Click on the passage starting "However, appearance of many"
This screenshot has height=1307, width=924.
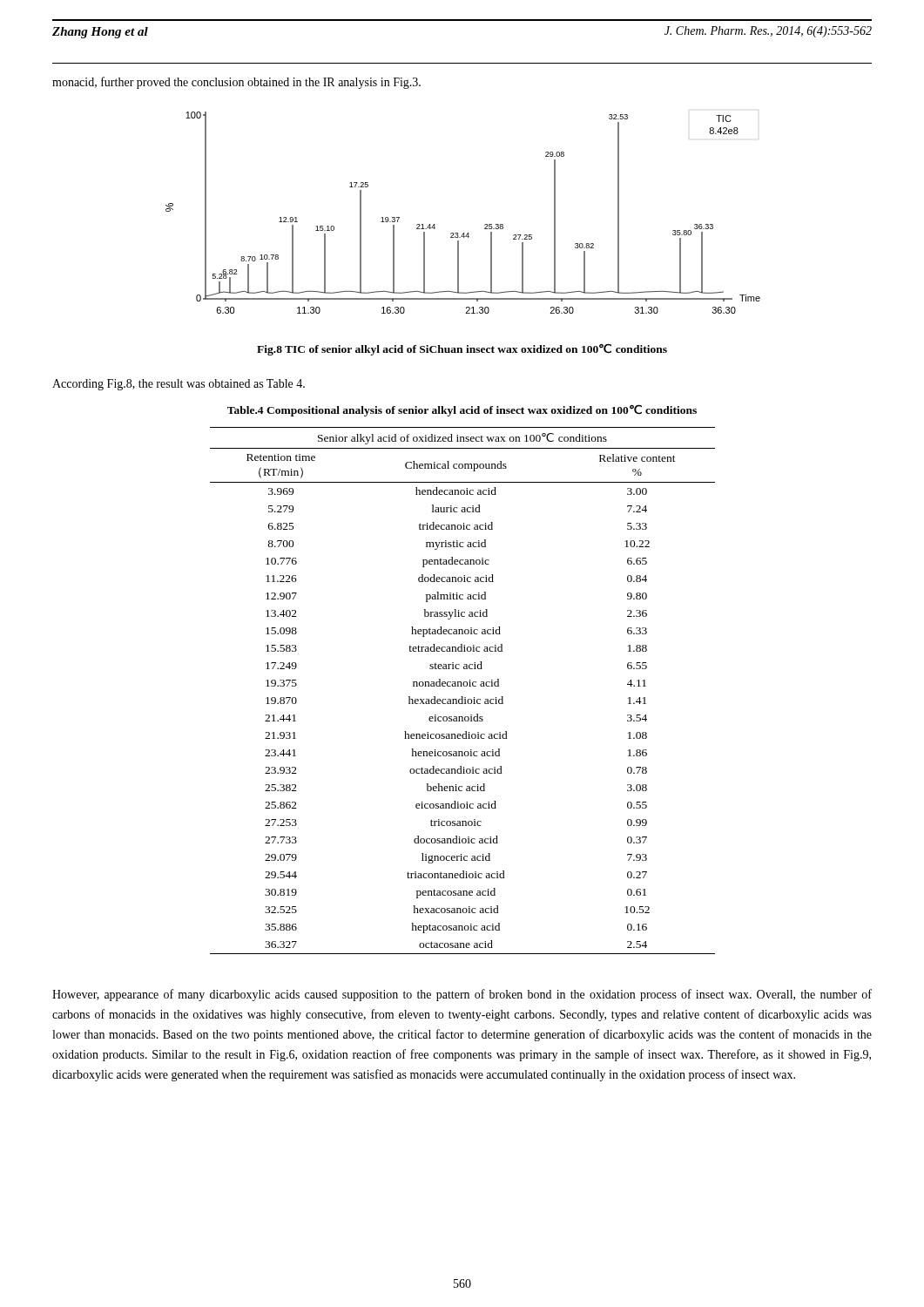click(x=462, y=1035)
